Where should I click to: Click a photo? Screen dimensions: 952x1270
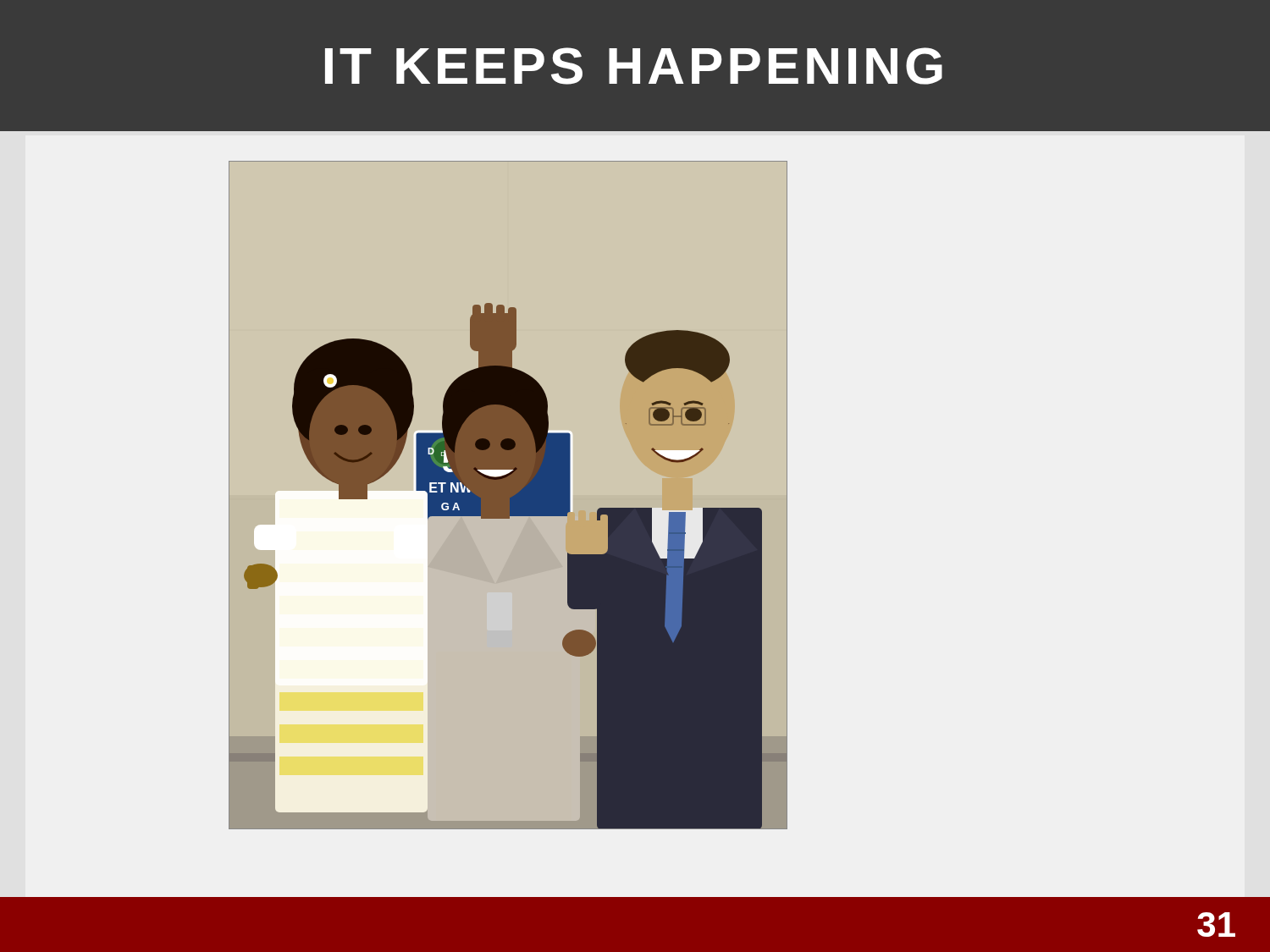click(508, 495)
